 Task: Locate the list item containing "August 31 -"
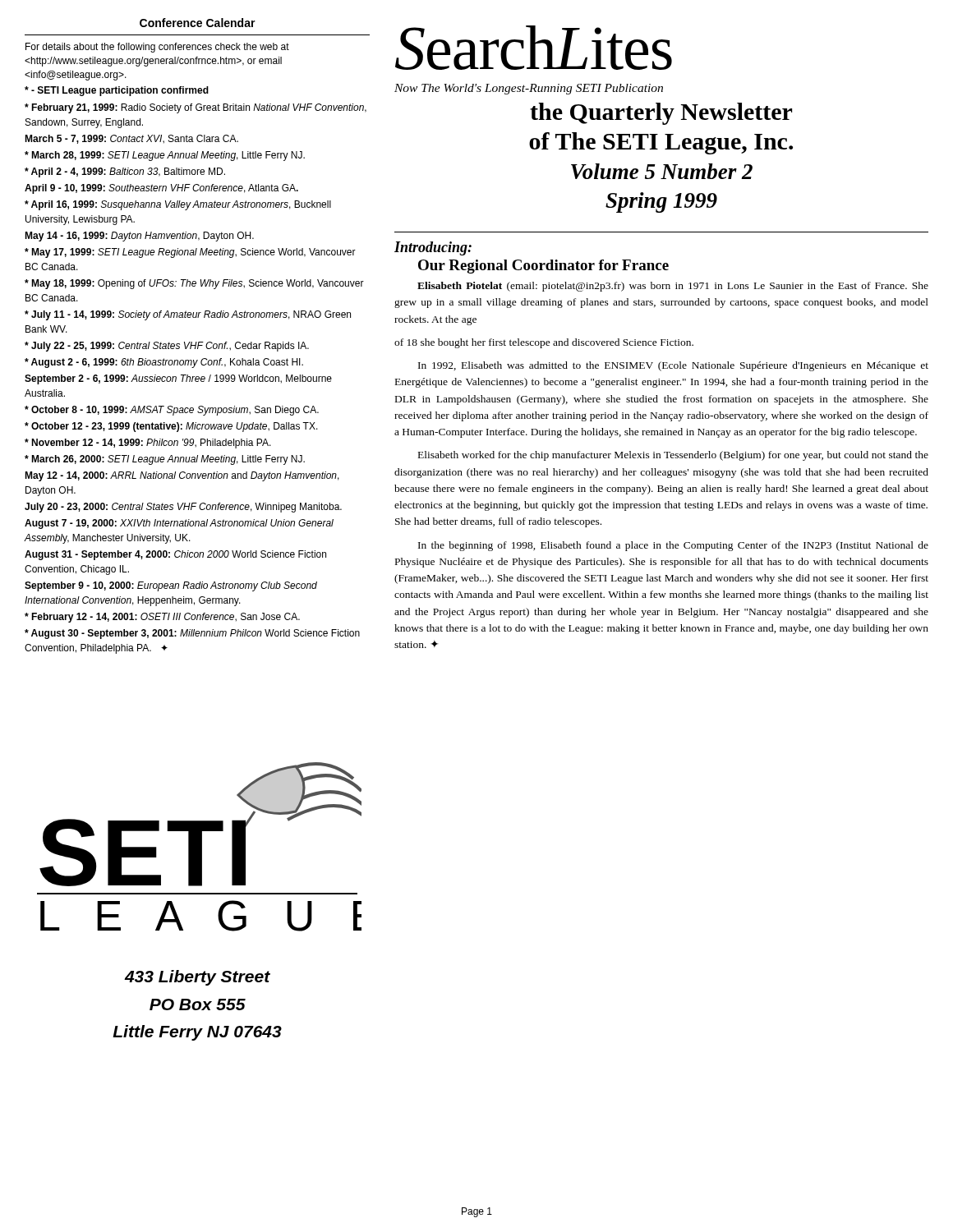[197, 562]
